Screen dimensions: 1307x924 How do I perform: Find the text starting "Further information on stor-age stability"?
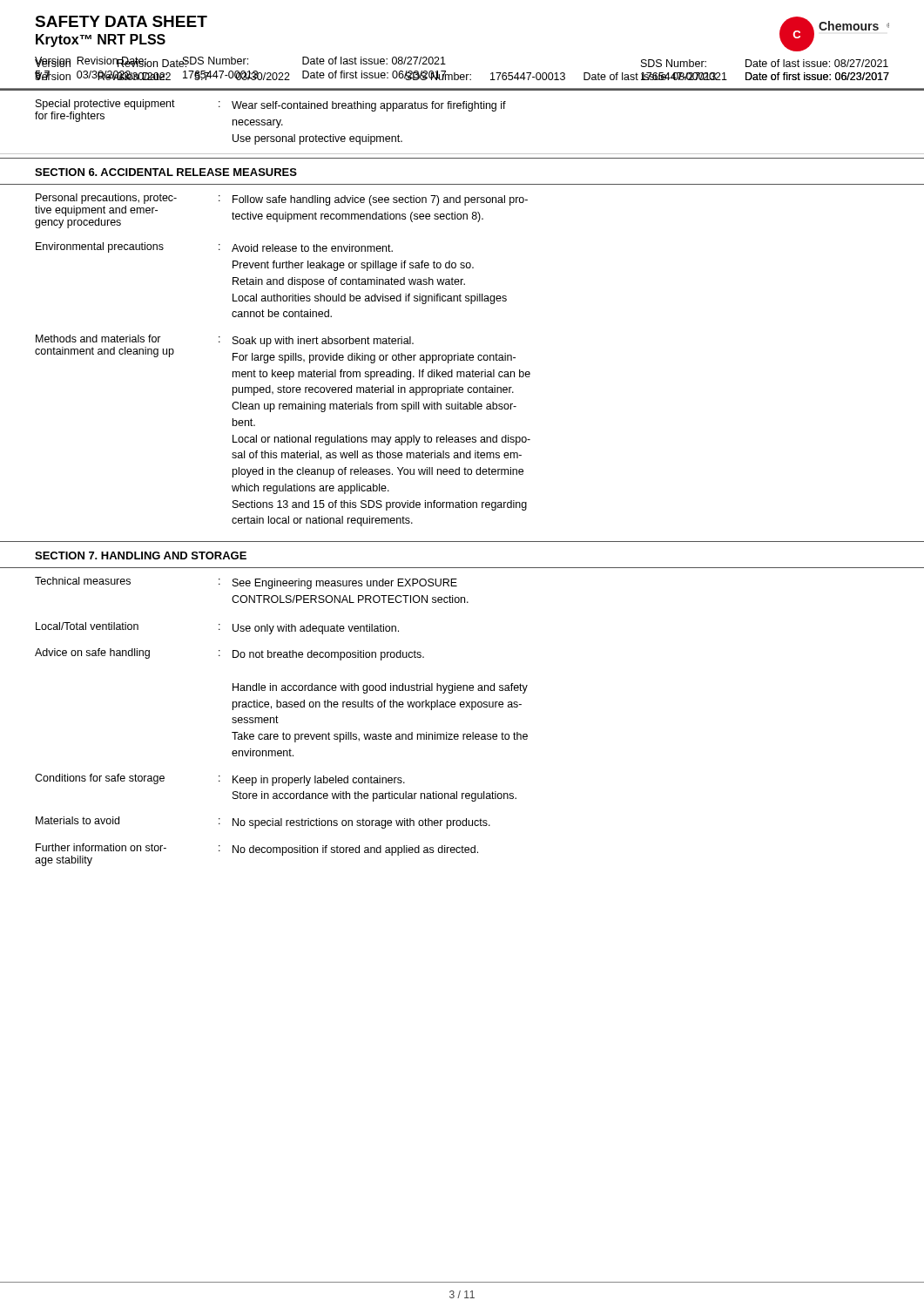point(462,854)
